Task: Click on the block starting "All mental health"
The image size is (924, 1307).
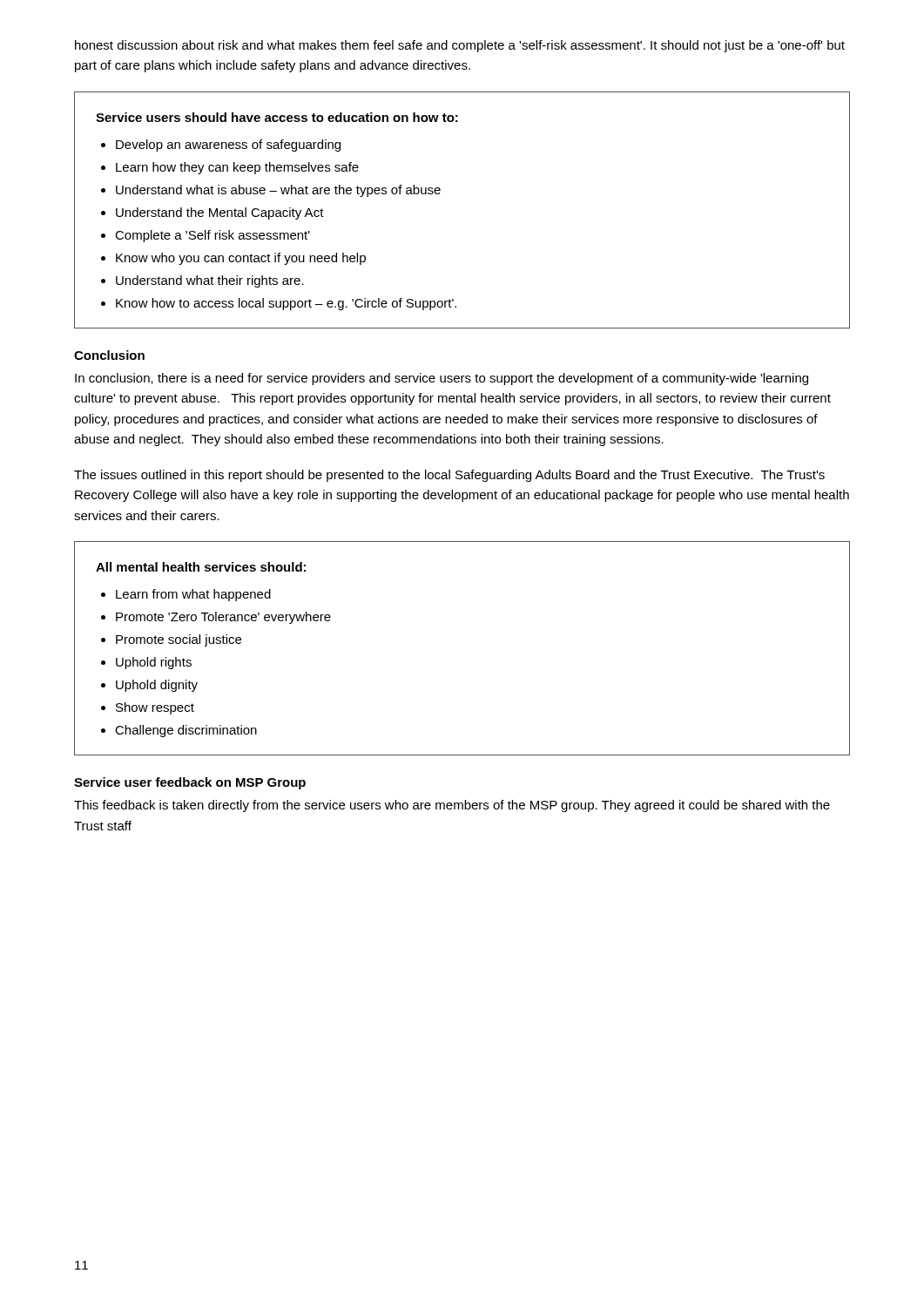Action: 201,567
